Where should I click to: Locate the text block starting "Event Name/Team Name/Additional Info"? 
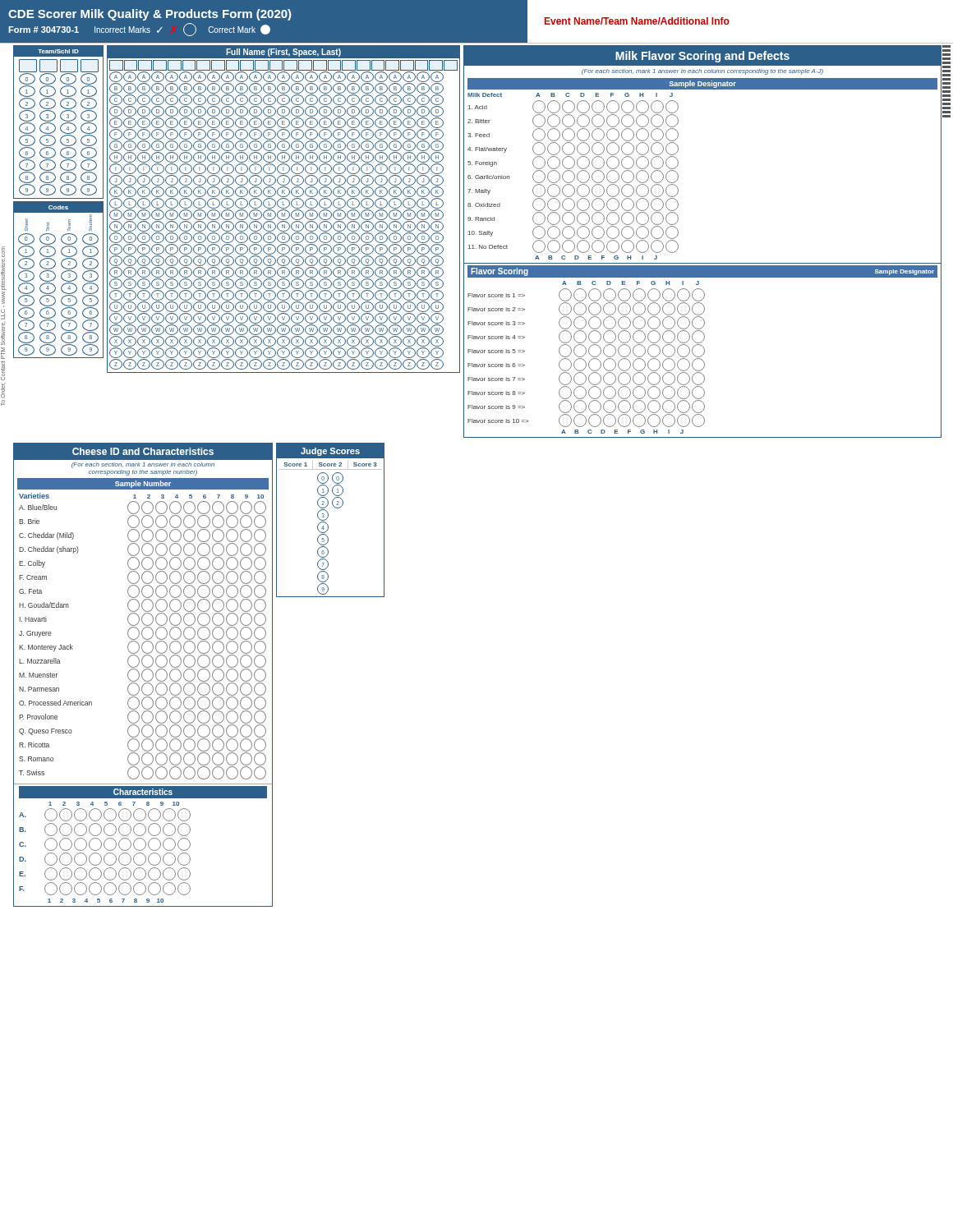click(637, 21)
